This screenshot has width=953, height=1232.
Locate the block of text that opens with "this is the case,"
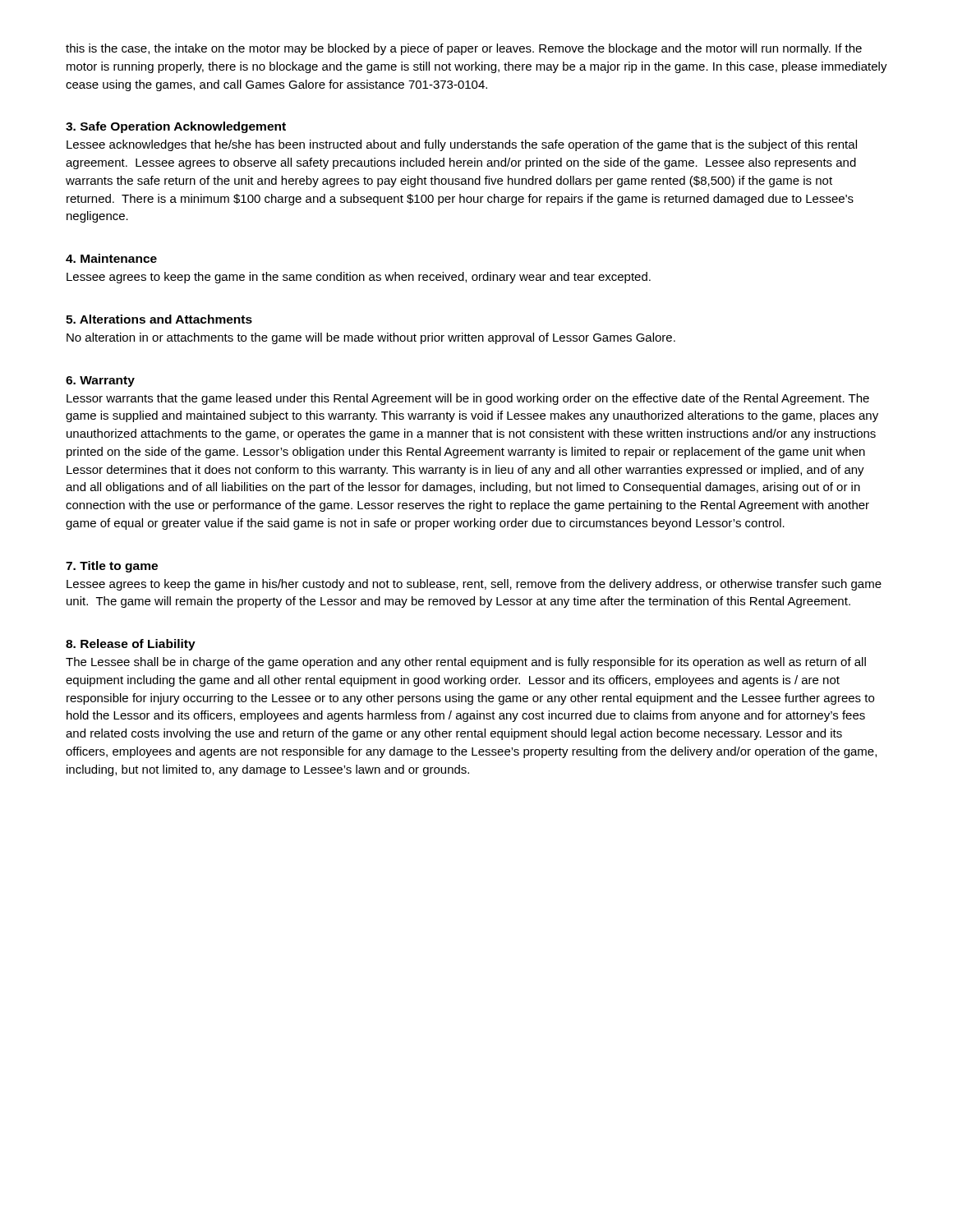pyautogui.click(x=476, y=66)
